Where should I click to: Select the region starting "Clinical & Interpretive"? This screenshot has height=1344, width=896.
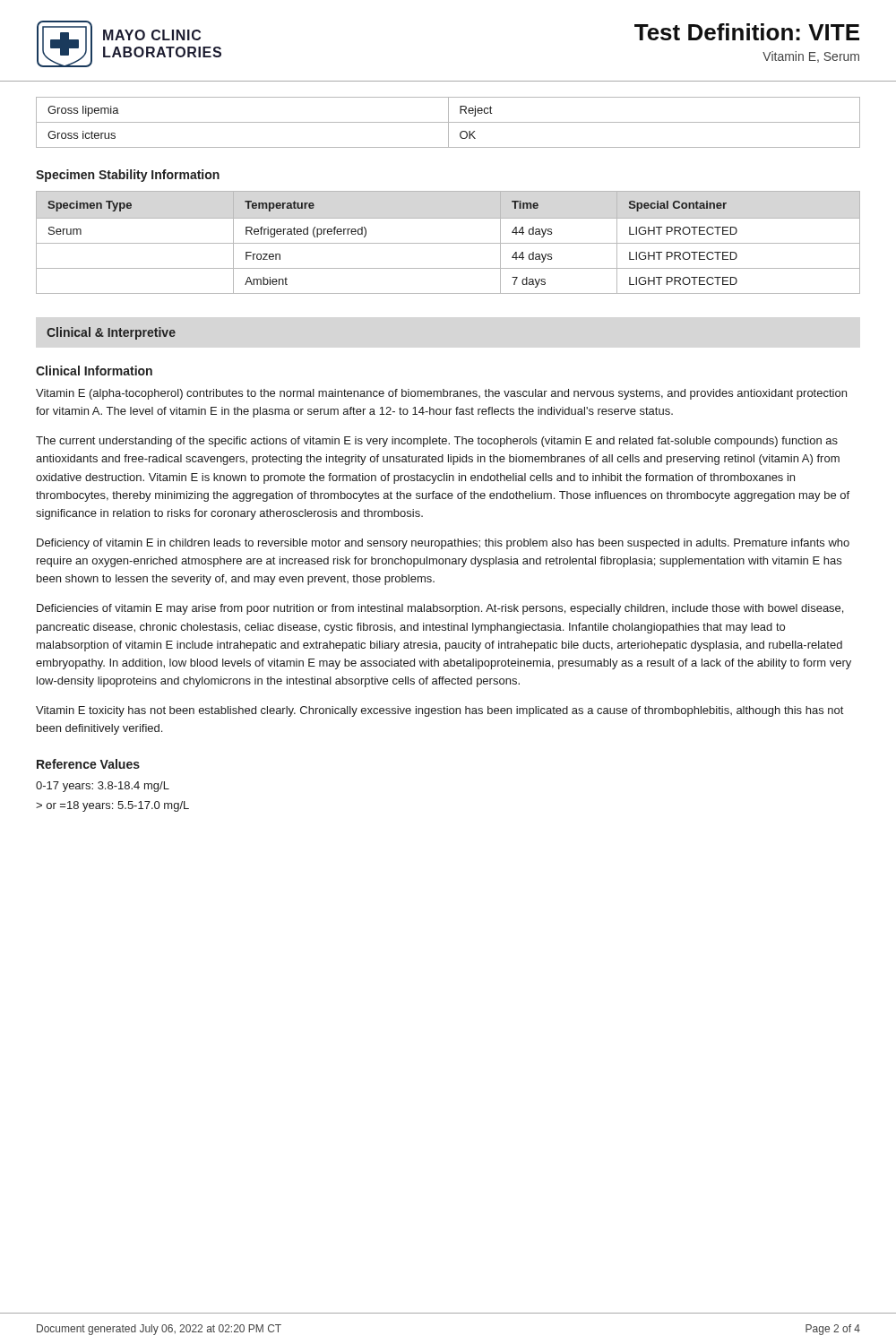coord(111,332)
